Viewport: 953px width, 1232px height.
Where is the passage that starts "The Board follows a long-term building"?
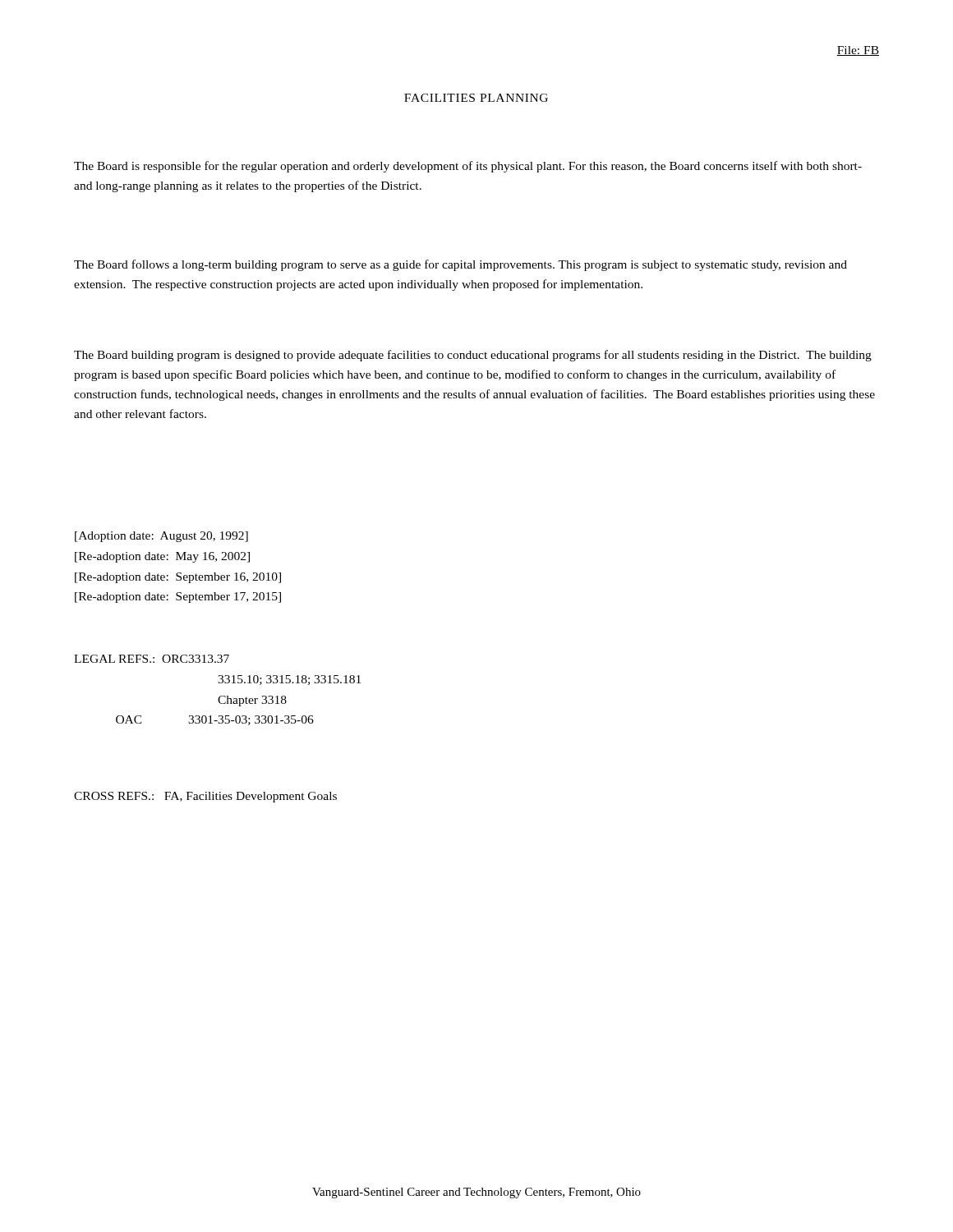(x=460, y=274)
